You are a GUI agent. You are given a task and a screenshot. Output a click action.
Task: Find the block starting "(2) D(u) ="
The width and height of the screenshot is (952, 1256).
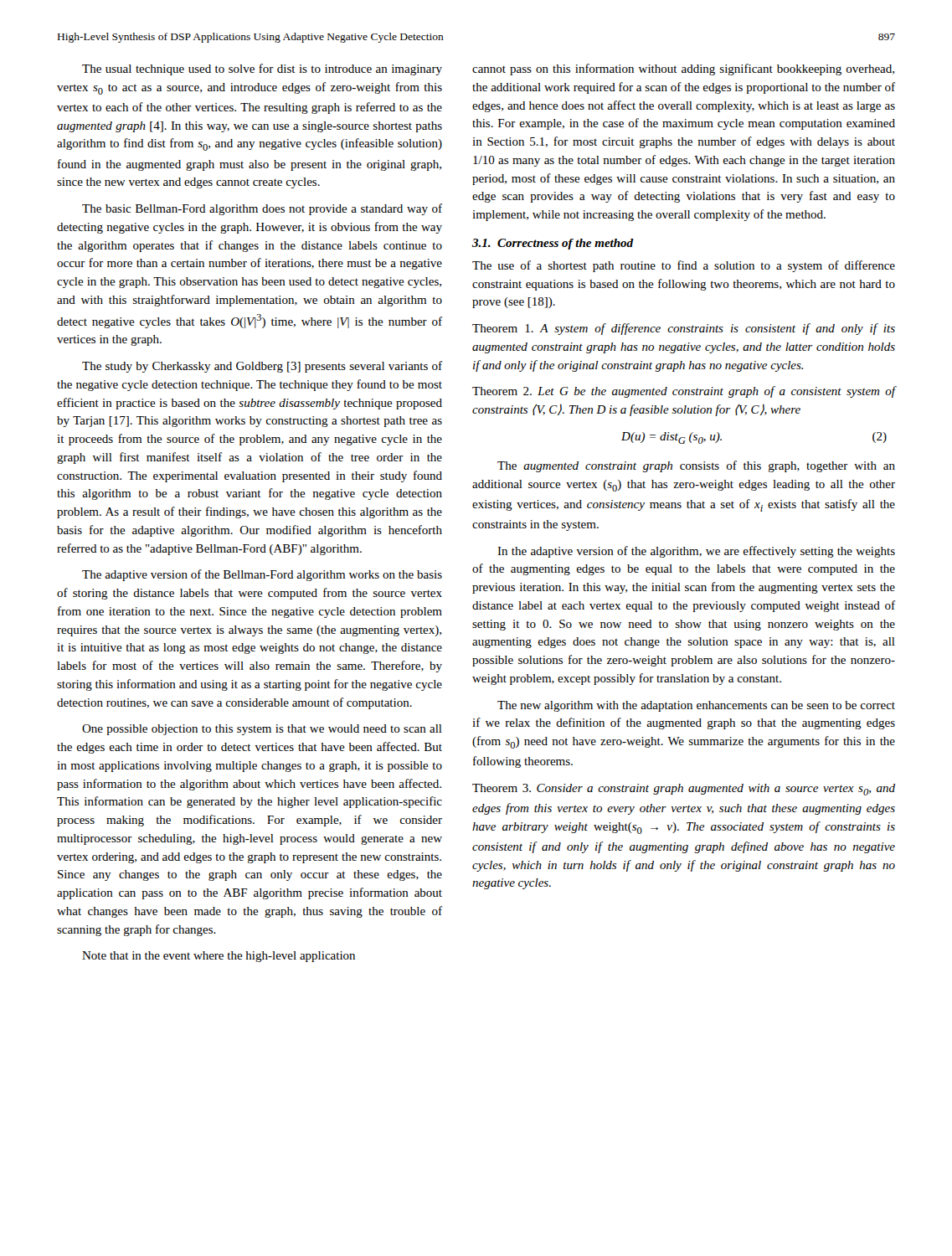[667, 438]
